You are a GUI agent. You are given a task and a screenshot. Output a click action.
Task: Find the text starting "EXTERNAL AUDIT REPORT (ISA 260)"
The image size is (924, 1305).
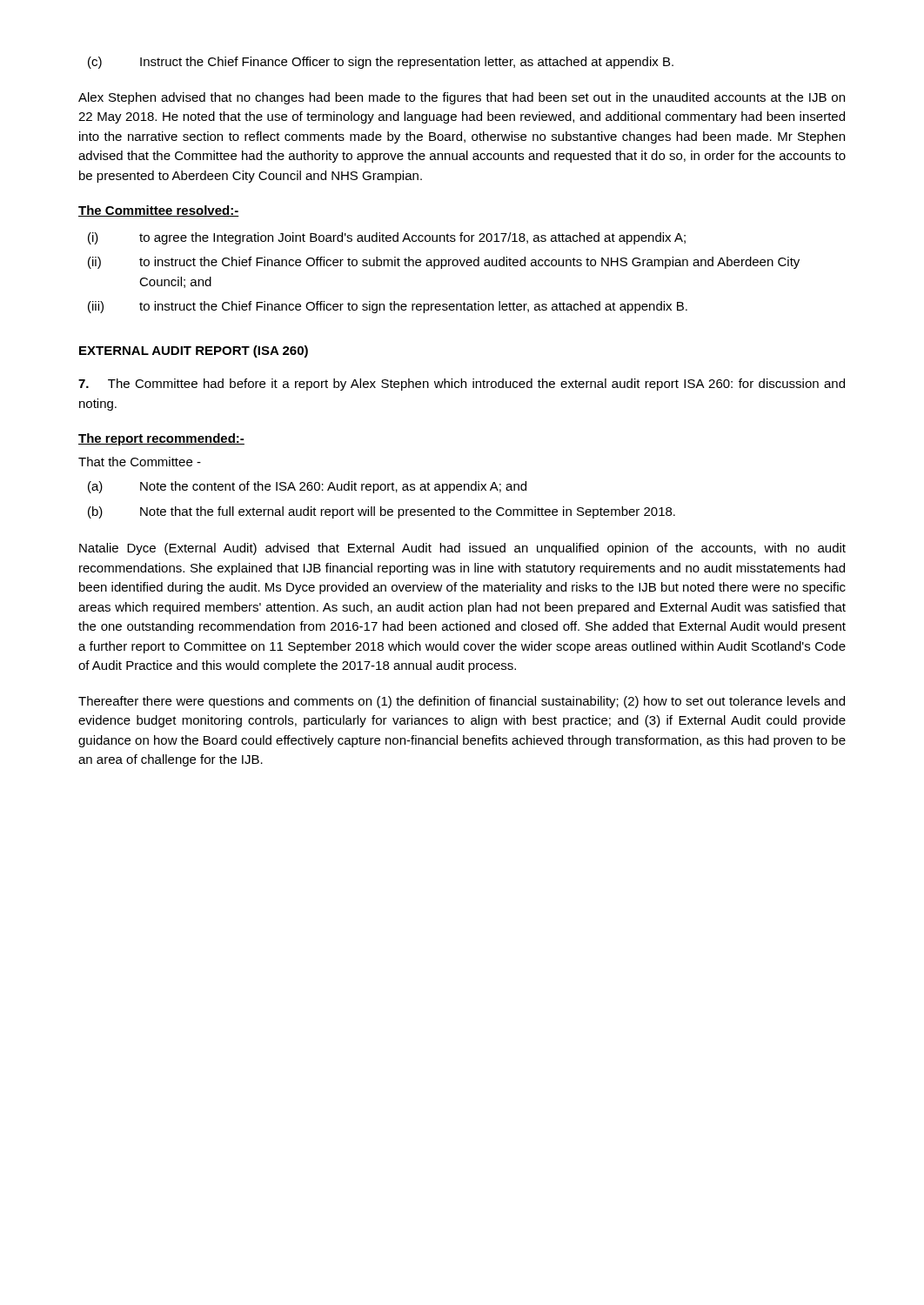(x=193, y=350)
